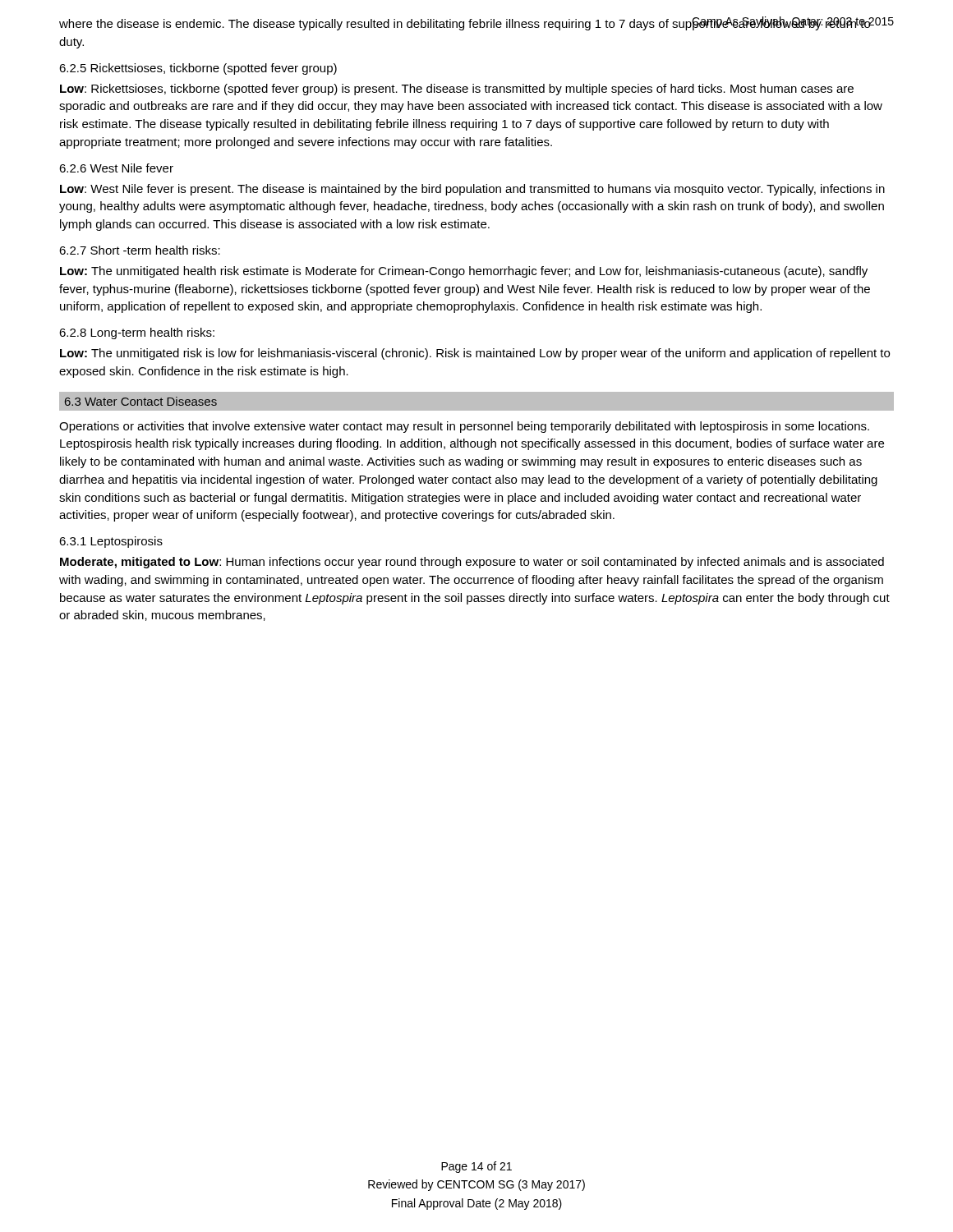Navigate to the passage starting "Moderate, mitigated to"
This screenshot has width=953, height=1232.
tap(474, 588)
